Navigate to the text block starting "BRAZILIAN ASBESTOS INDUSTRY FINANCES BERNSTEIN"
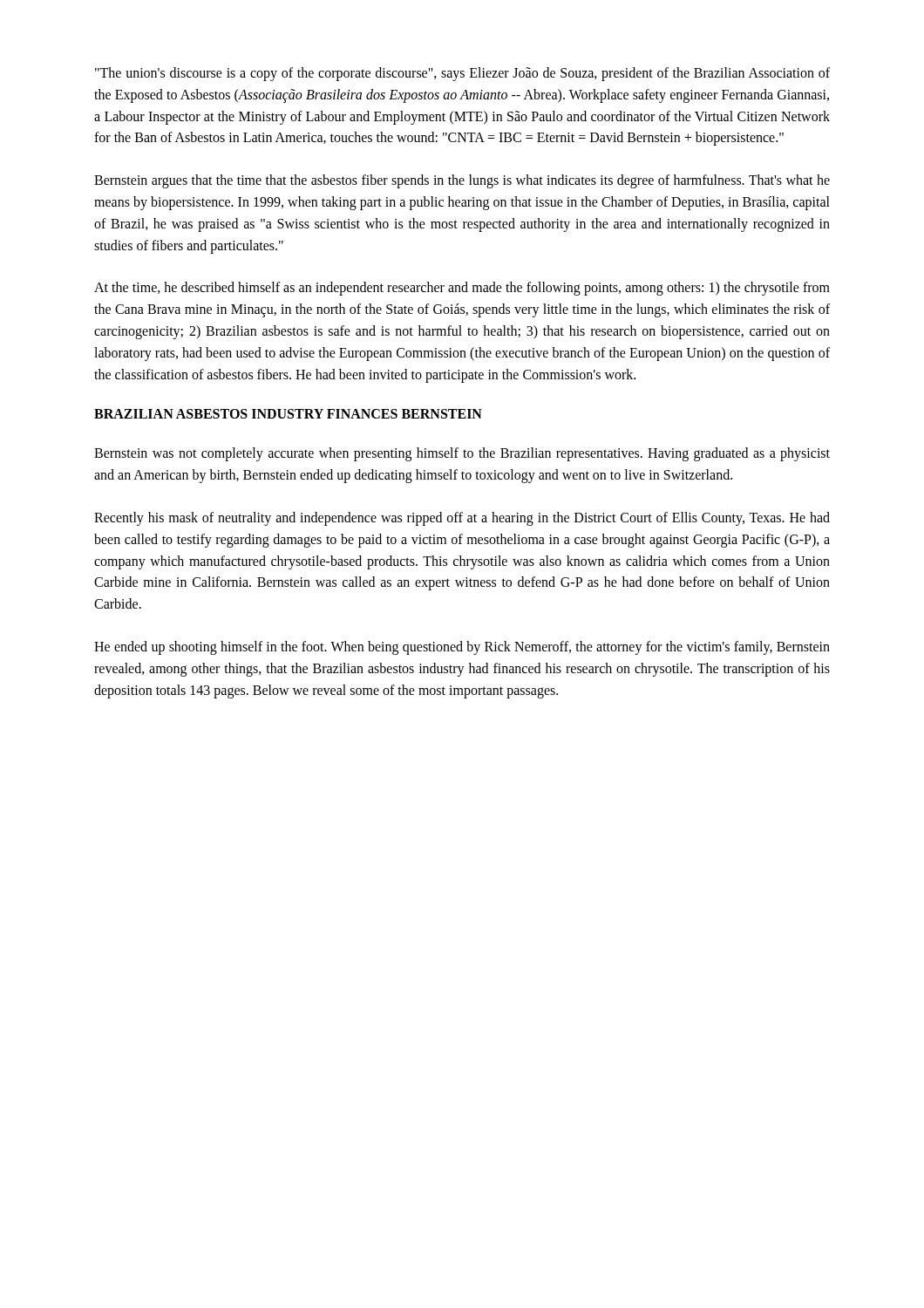 pyautogui.click(x=288, y=414)
